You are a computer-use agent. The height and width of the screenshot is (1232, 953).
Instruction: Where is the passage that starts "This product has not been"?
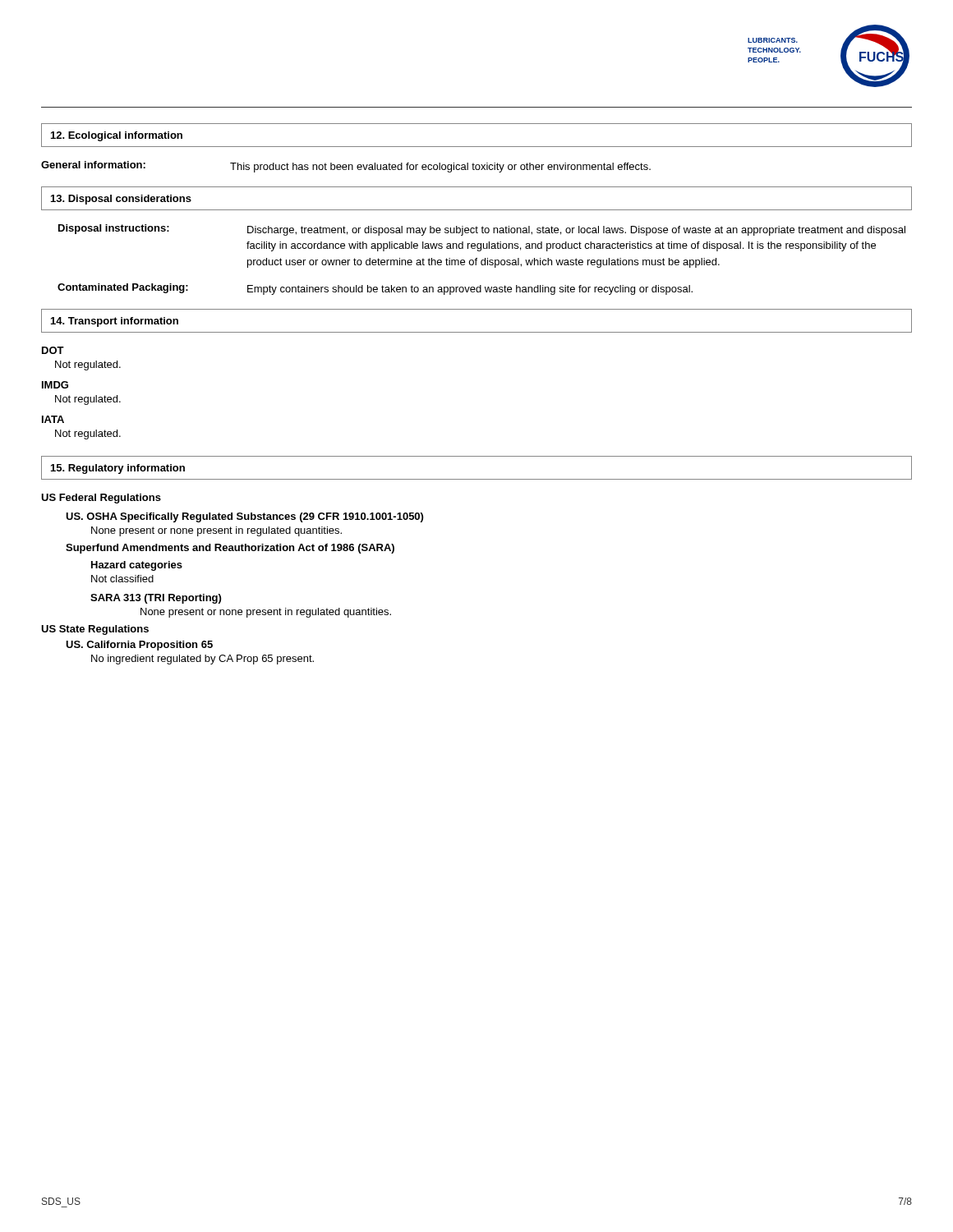click(x=441, y=166)
